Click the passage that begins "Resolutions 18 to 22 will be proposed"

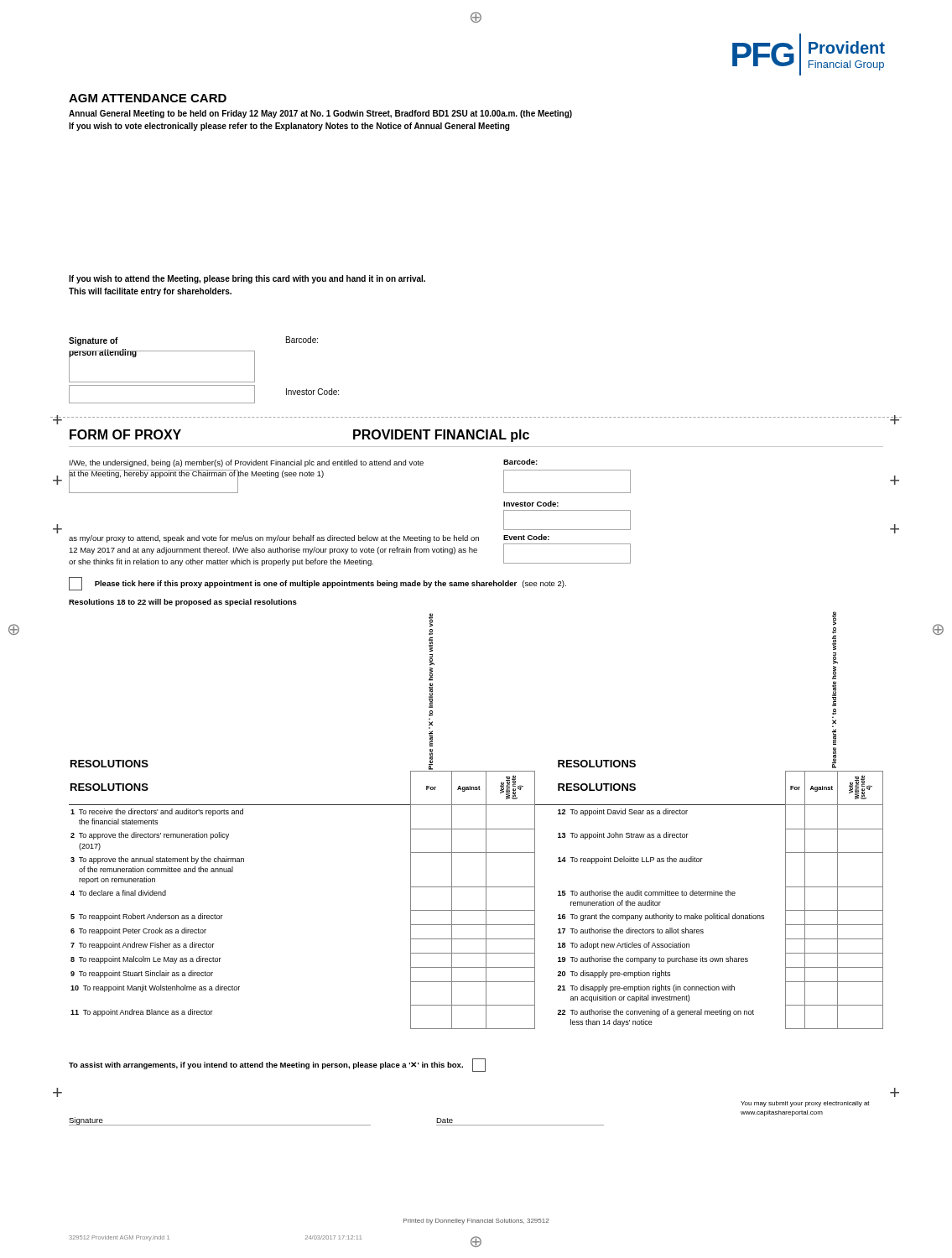point(183,602)
